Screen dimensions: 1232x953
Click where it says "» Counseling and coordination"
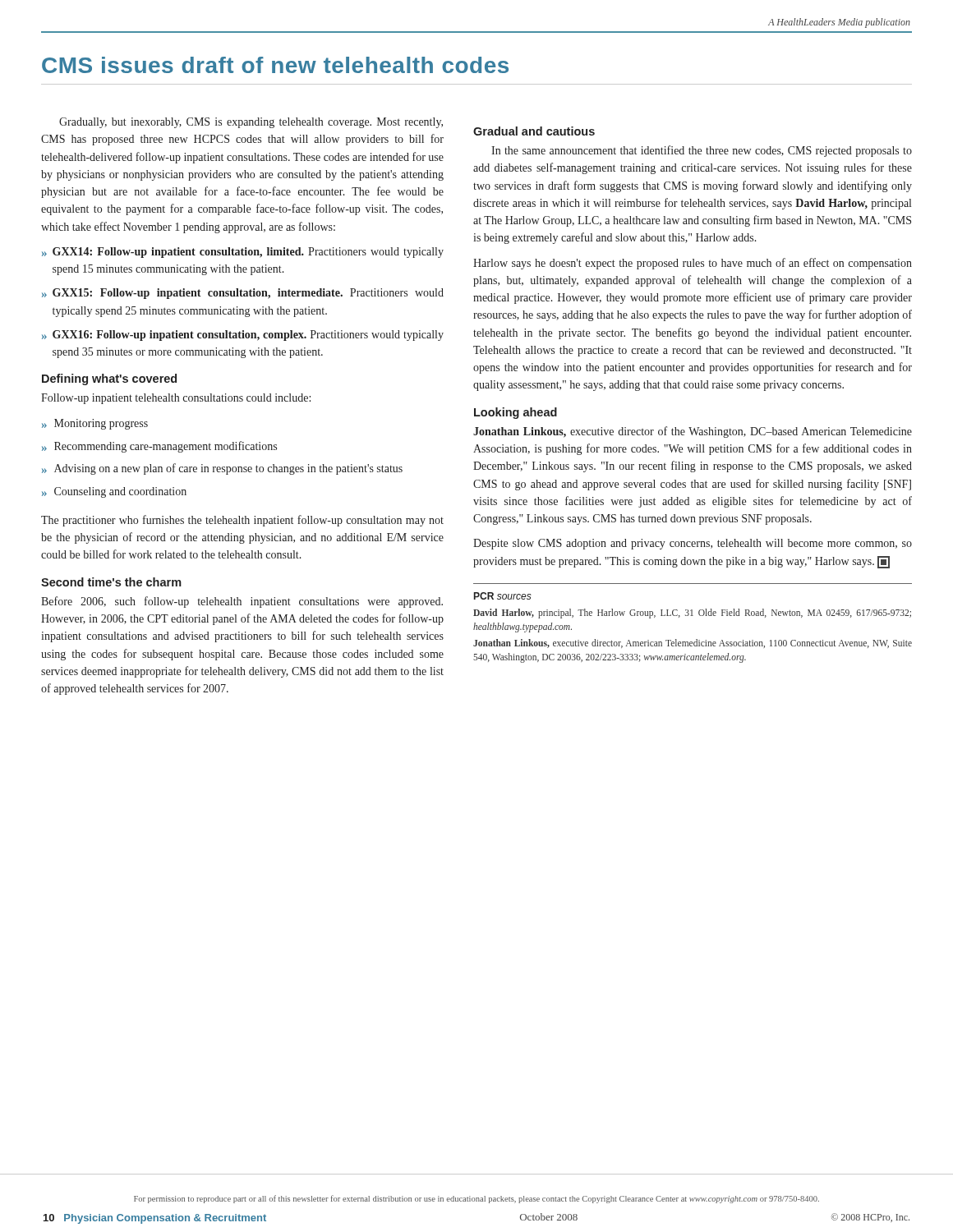(114, 493)
